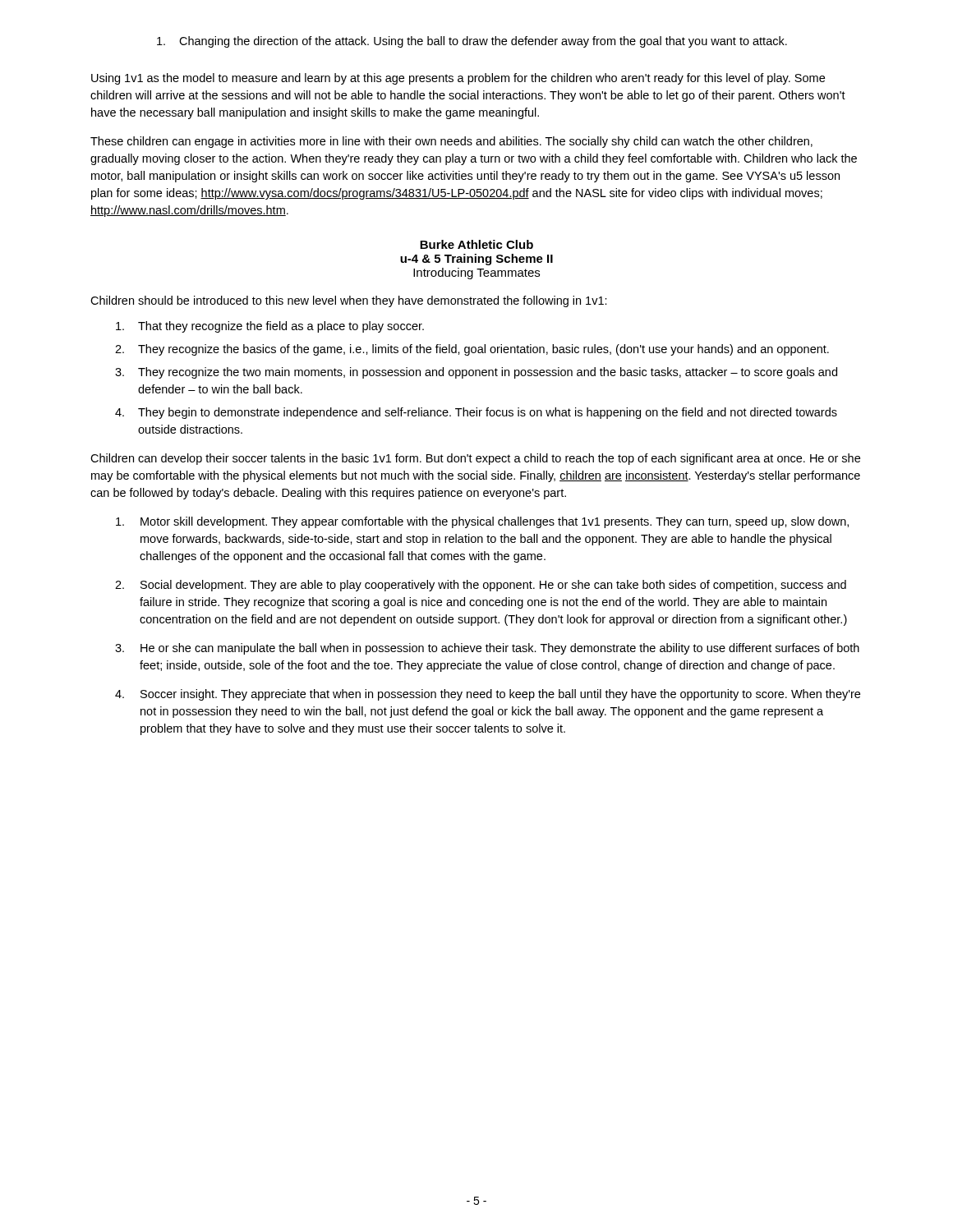Click on the text block starting "2. They recognize the basics of the game,"
The image size is (953, 1232).
[489, 350]
